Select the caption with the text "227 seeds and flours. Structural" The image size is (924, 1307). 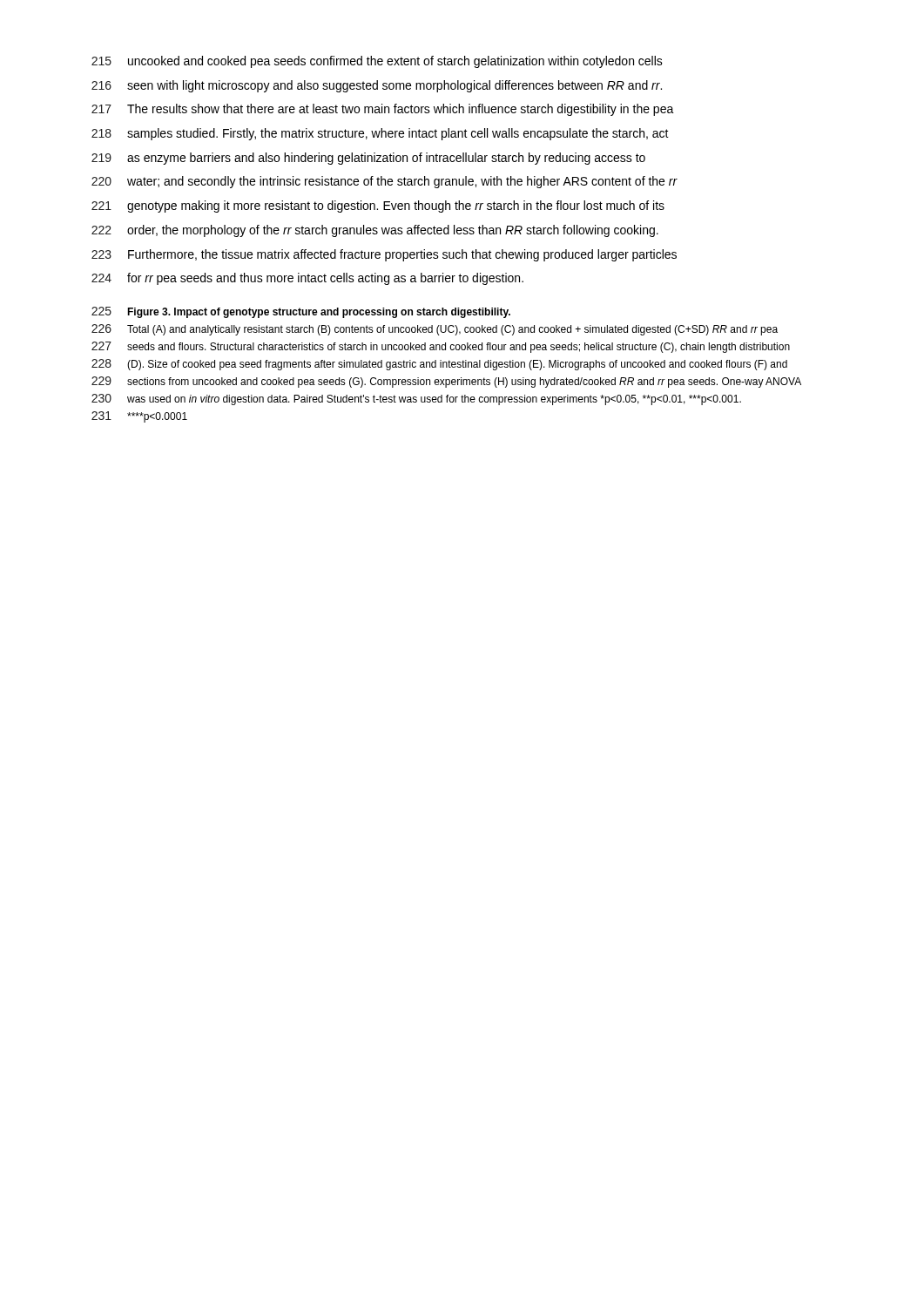tap(462, 347)
